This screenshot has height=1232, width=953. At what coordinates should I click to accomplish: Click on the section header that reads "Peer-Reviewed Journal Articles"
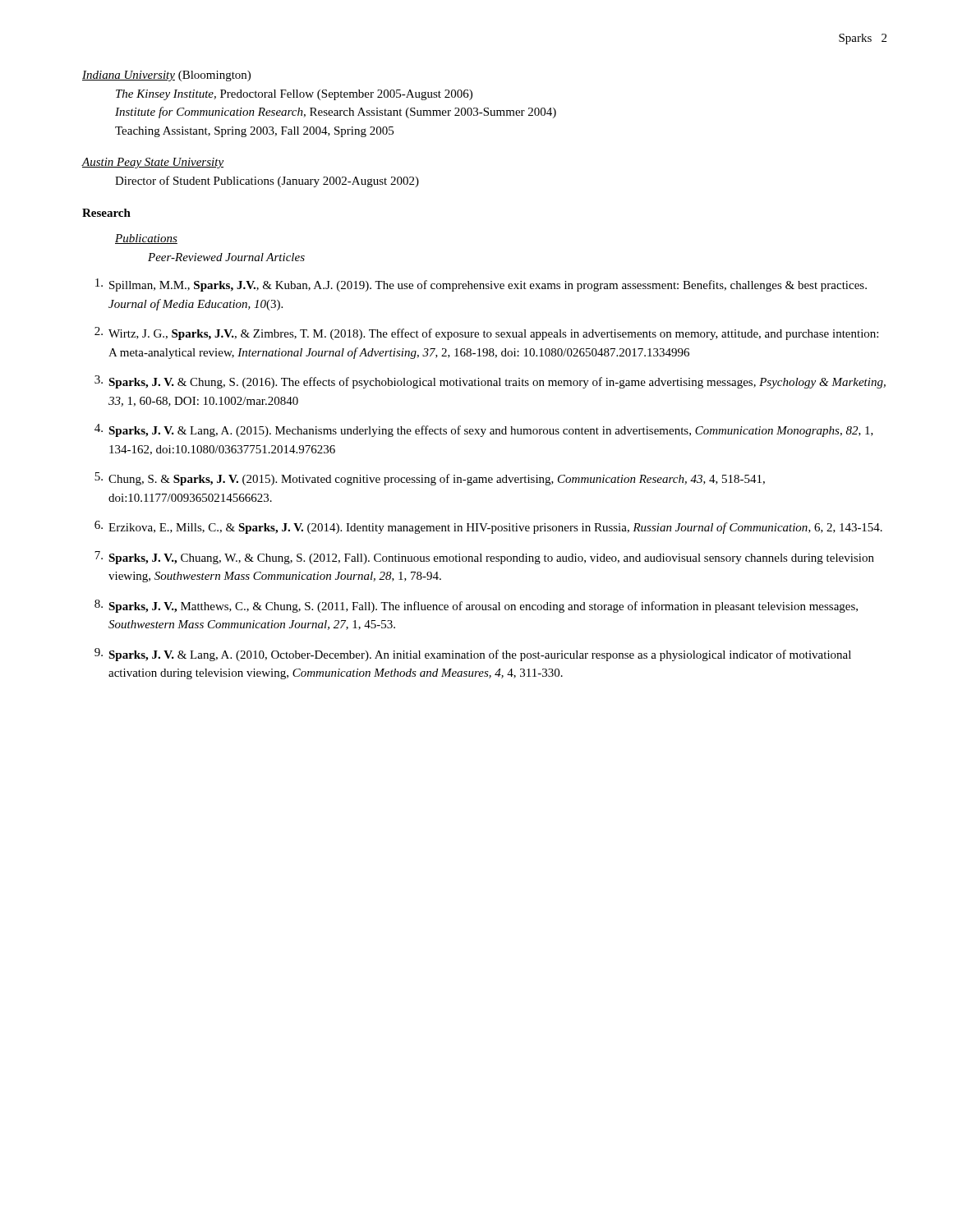click(x=226, y=257)
